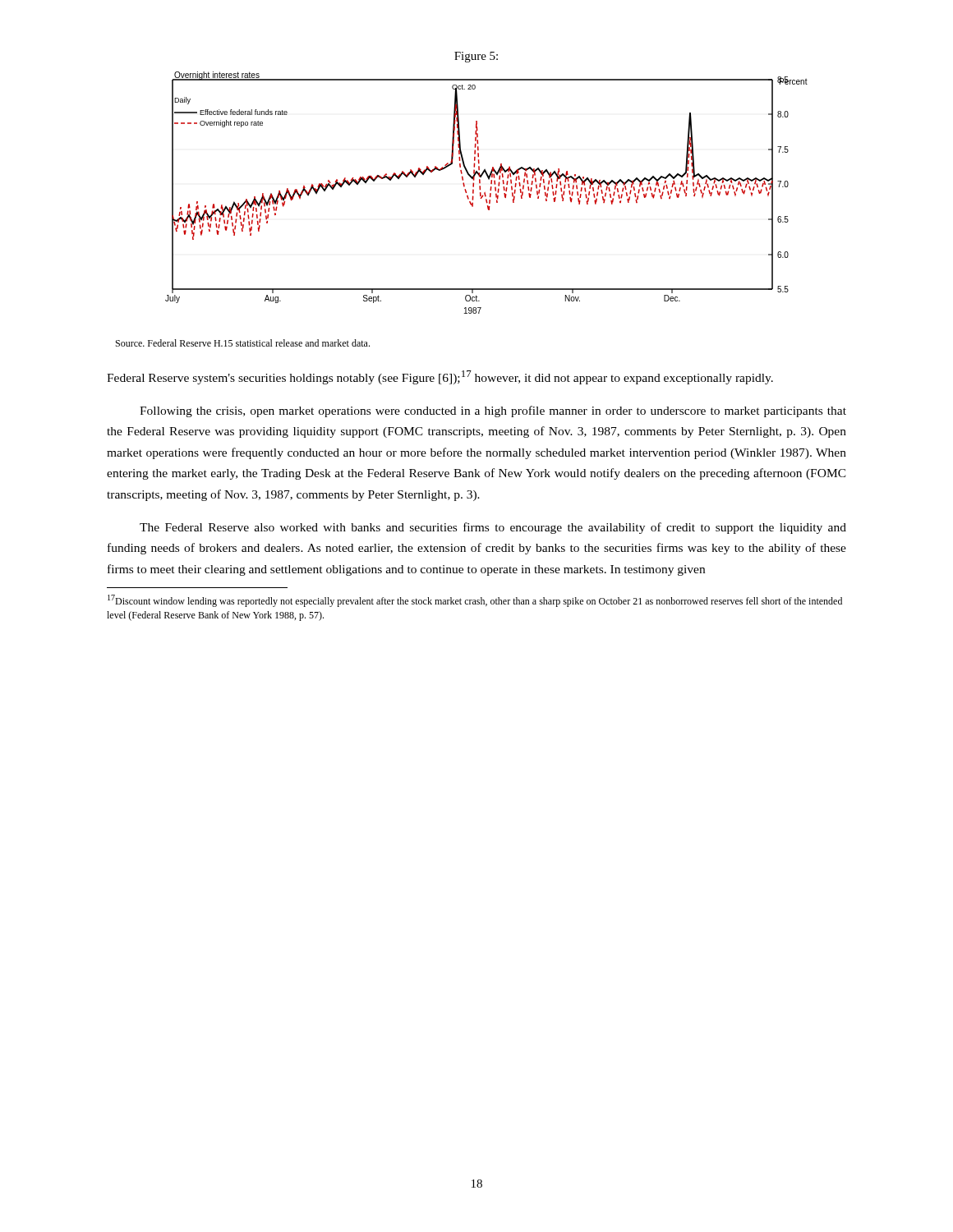Image resolution: width=953 pixels, height=1232 pixels.
Task: Click the passage that begins "17Discount window lending was reportedly"
Action: (x=475, y=607)
